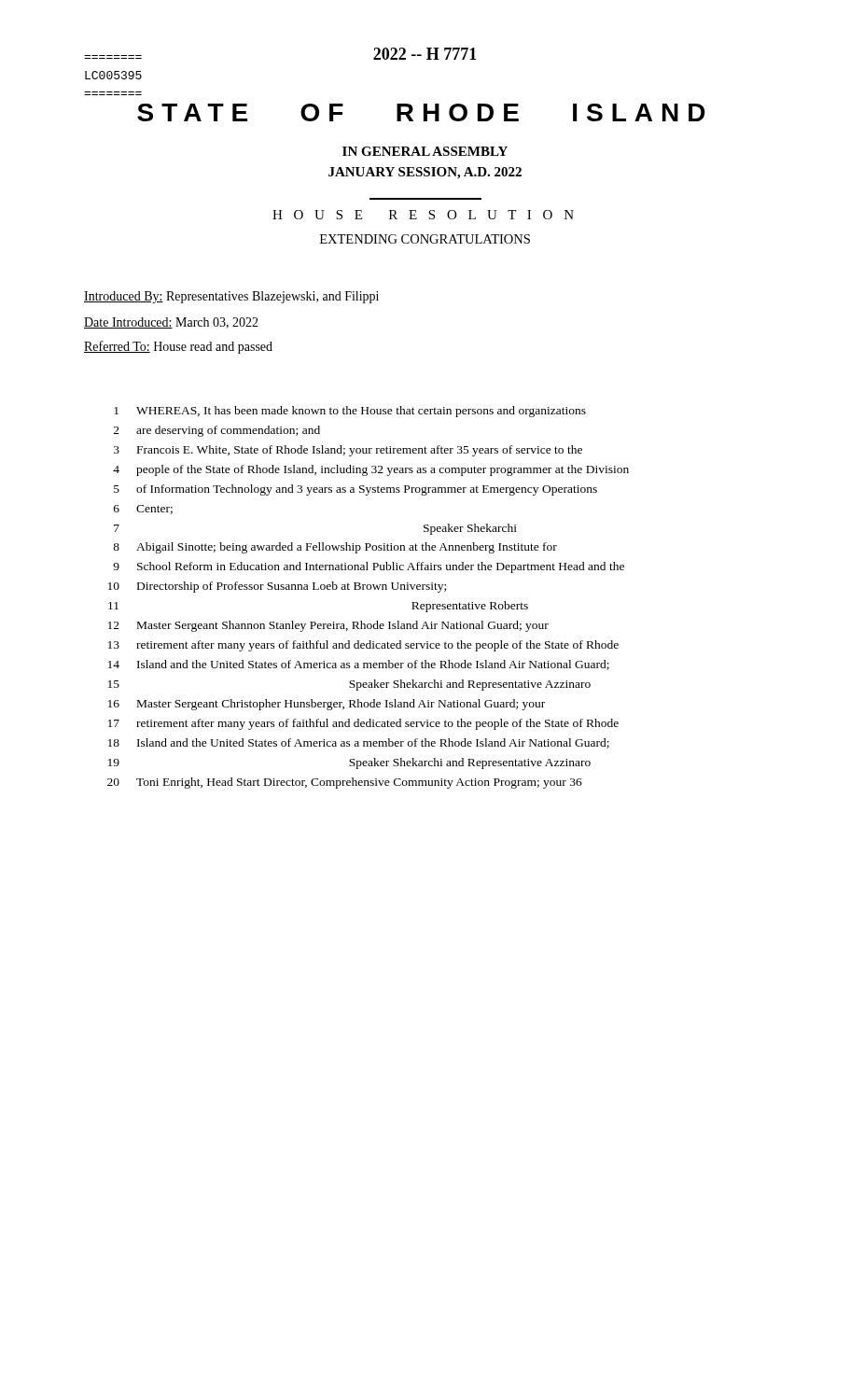Image resolution: width=850 pixels, height=1400 pixels.
Task: Find "7 Speaker Shekarchi" on this page
Action: coord(444,528)
